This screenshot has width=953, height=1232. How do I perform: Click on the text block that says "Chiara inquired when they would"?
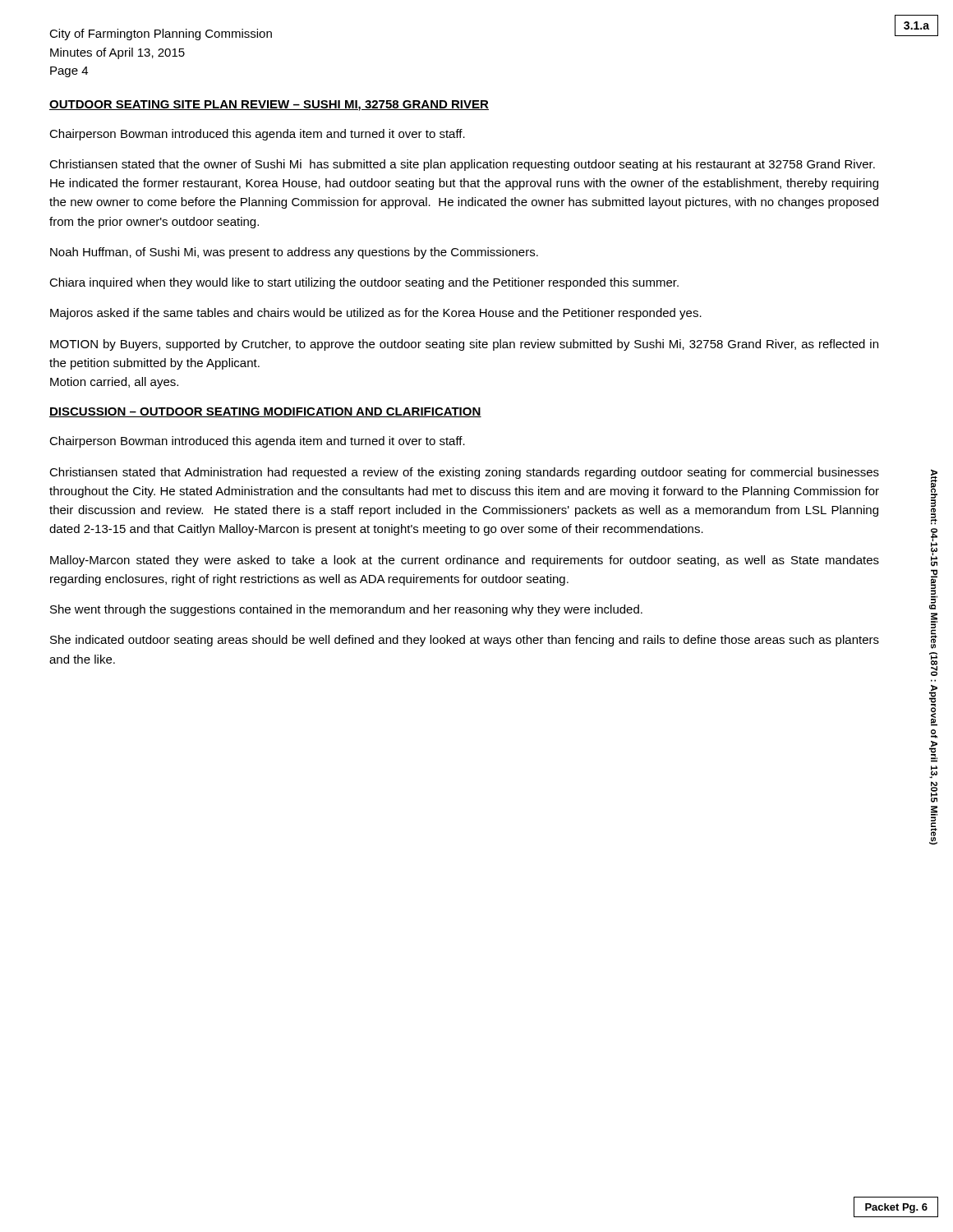point(364,282)
